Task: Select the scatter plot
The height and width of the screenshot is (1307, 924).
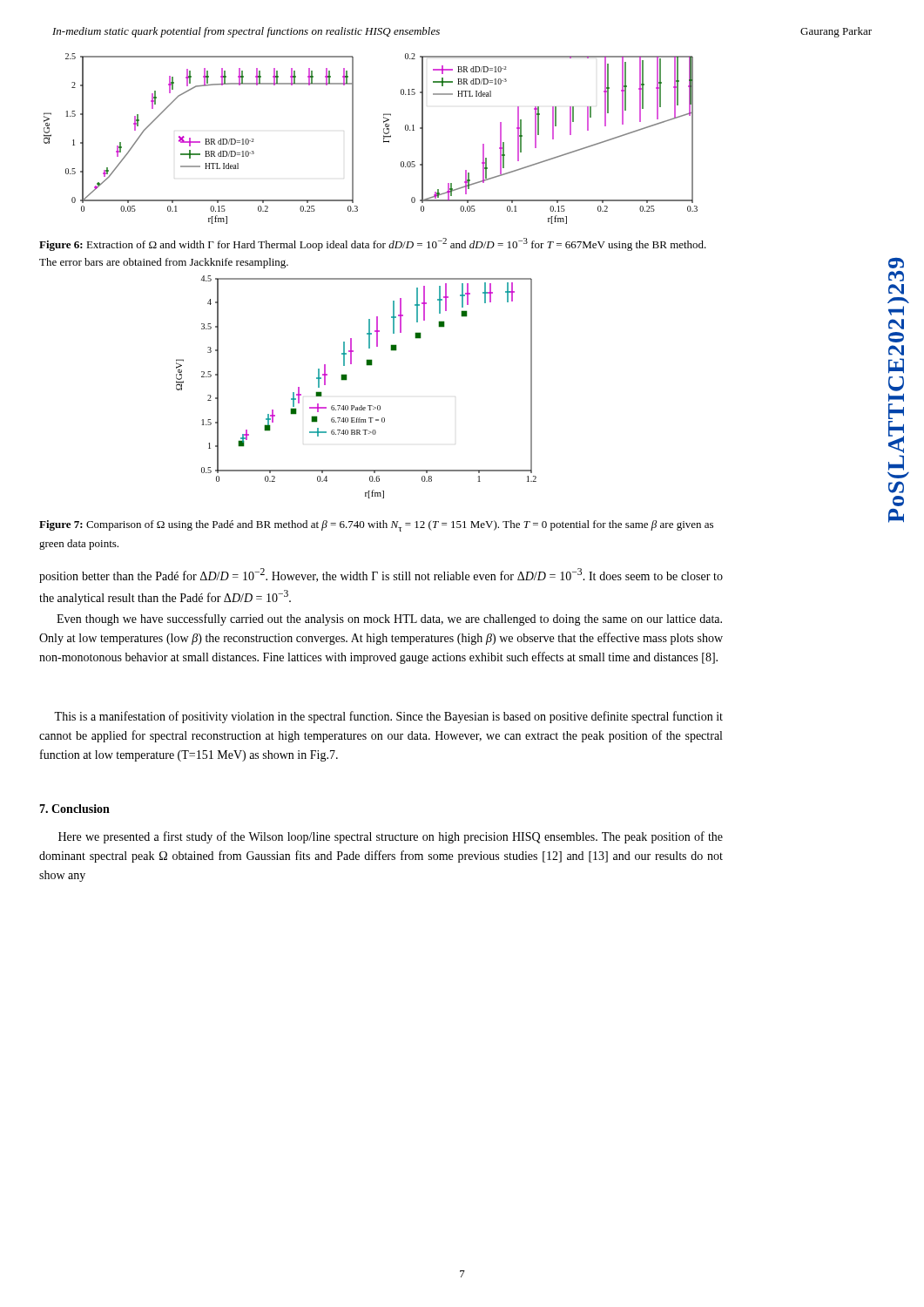Action: coord(357,392)
